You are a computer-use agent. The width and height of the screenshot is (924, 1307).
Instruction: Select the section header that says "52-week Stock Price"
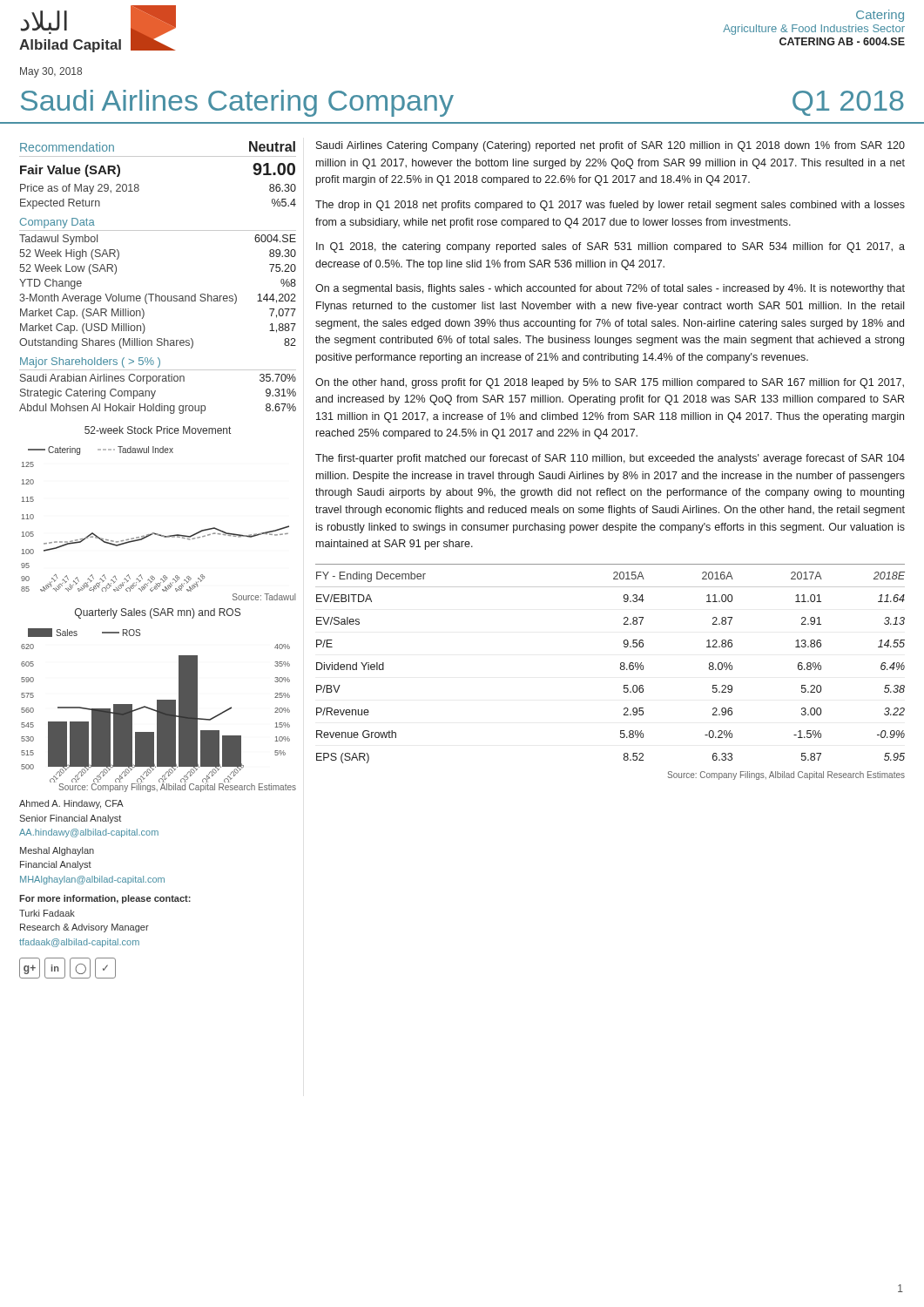click(158, 430)
